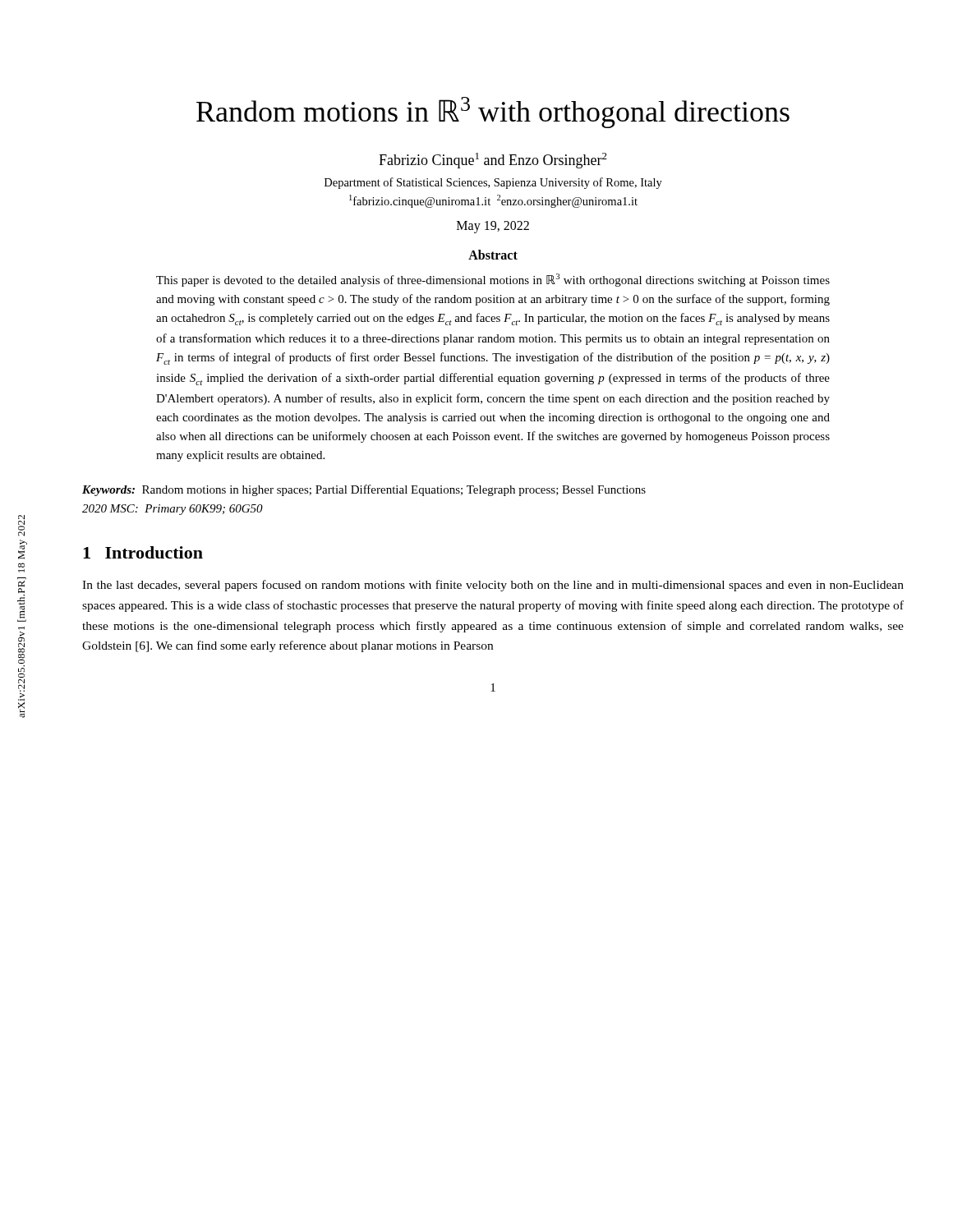Click where it says "May 19, 2022"
Image resolution: width=953 pixels, height=1232 pixels.
tap(493, 225)
